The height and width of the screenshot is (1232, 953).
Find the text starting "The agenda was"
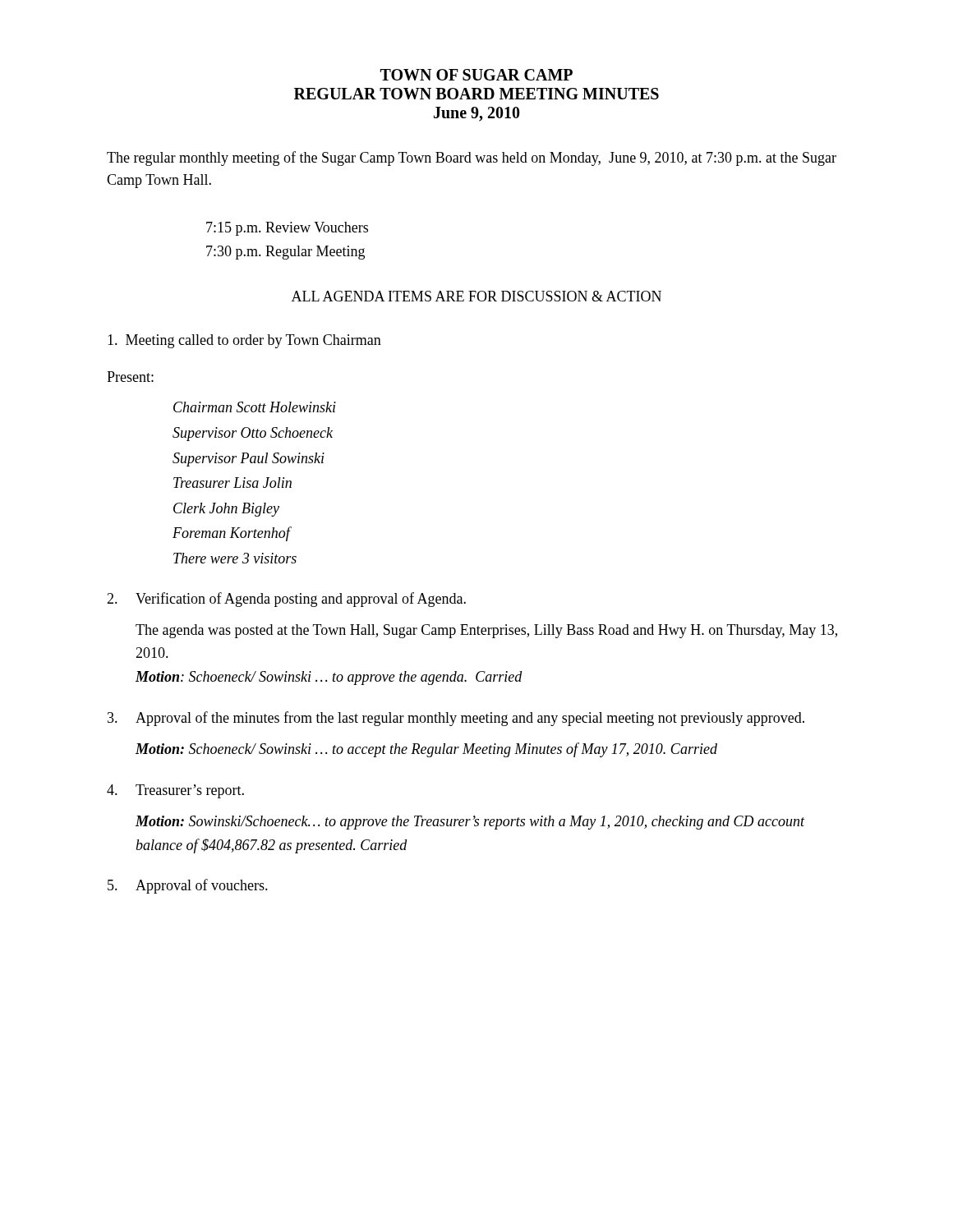[486, 631]
